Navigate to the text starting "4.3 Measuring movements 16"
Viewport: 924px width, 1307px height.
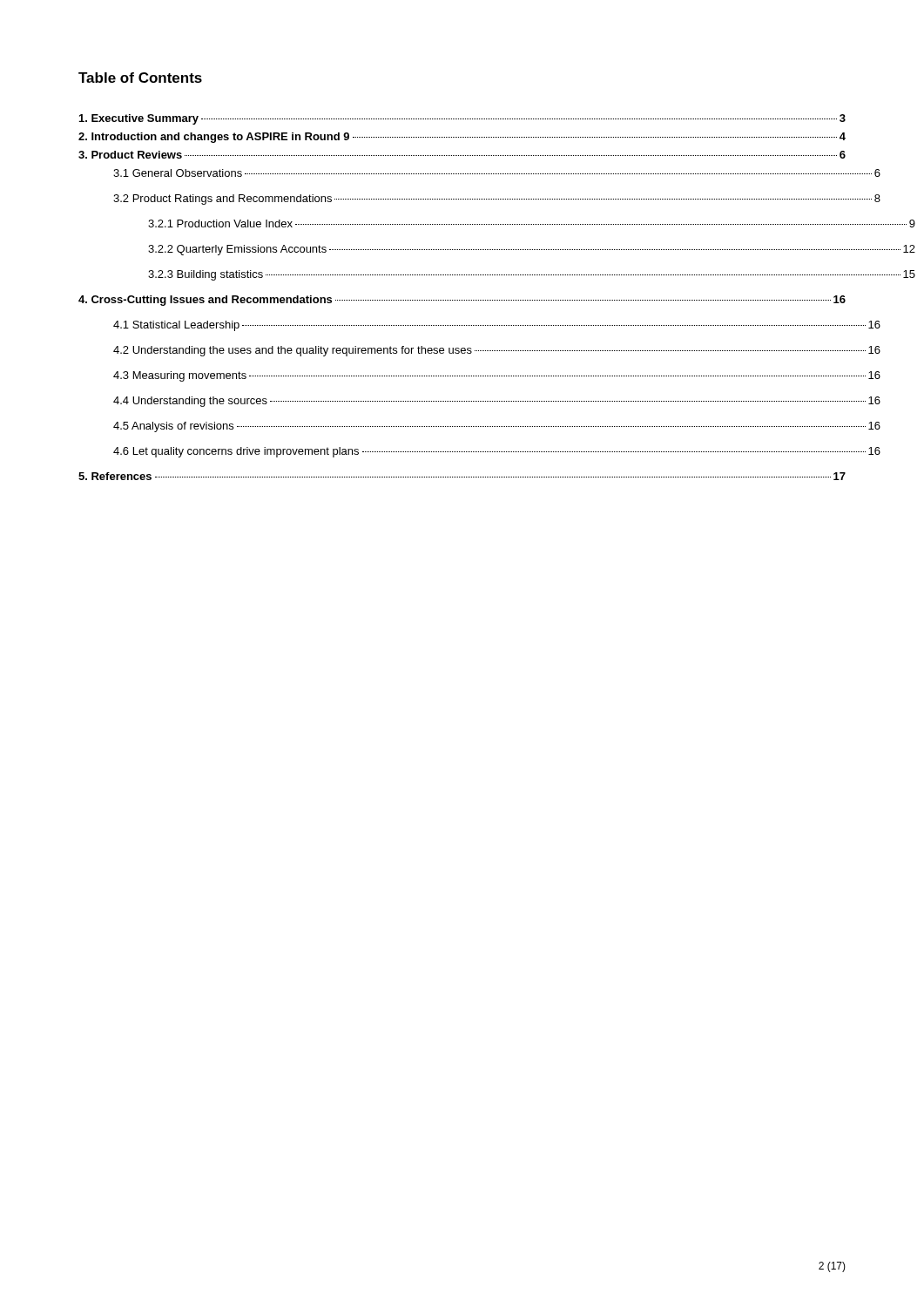(x=497, y=375)
